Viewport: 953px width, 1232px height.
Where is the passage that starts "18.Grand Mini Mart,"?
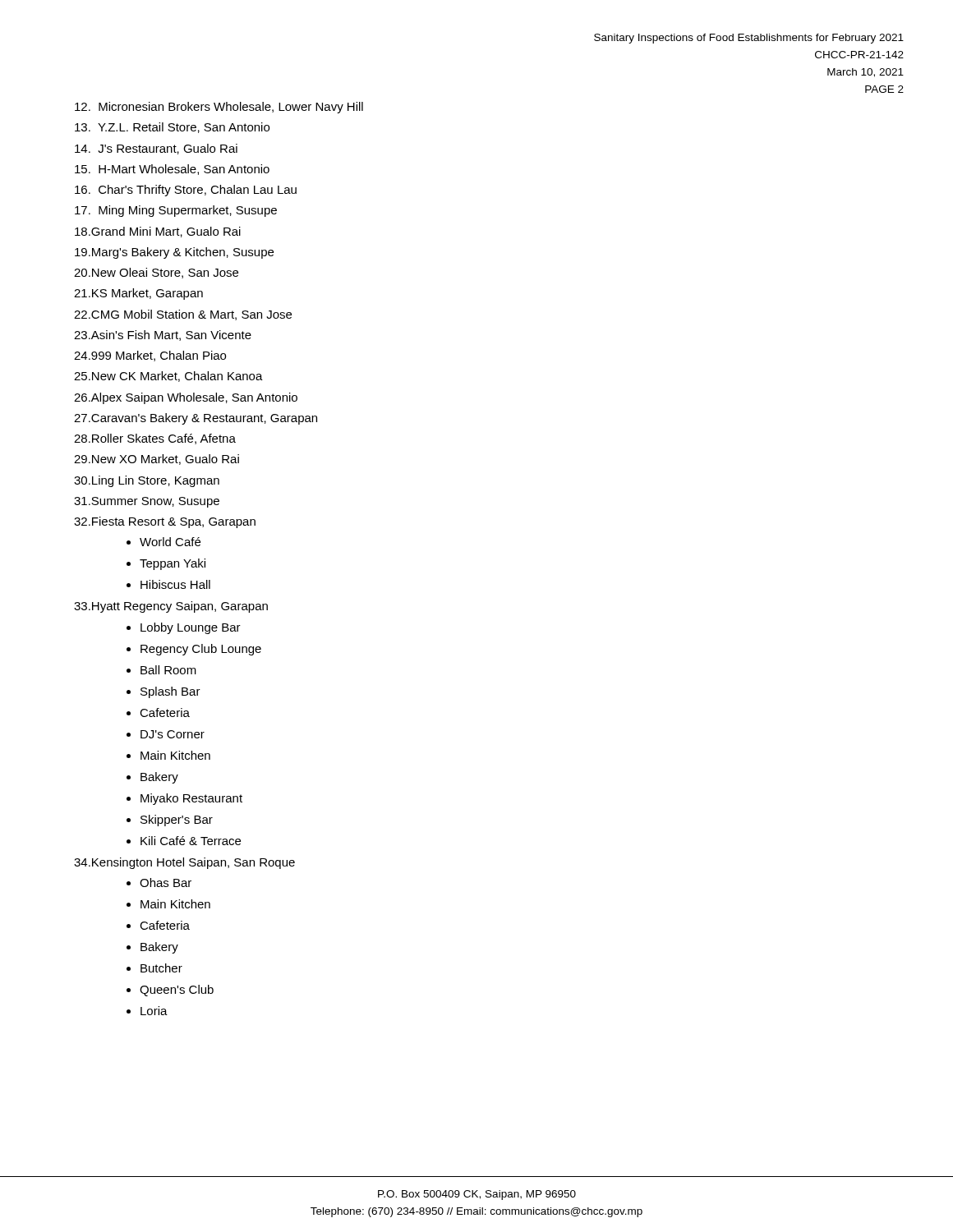(x=157, y=231)
